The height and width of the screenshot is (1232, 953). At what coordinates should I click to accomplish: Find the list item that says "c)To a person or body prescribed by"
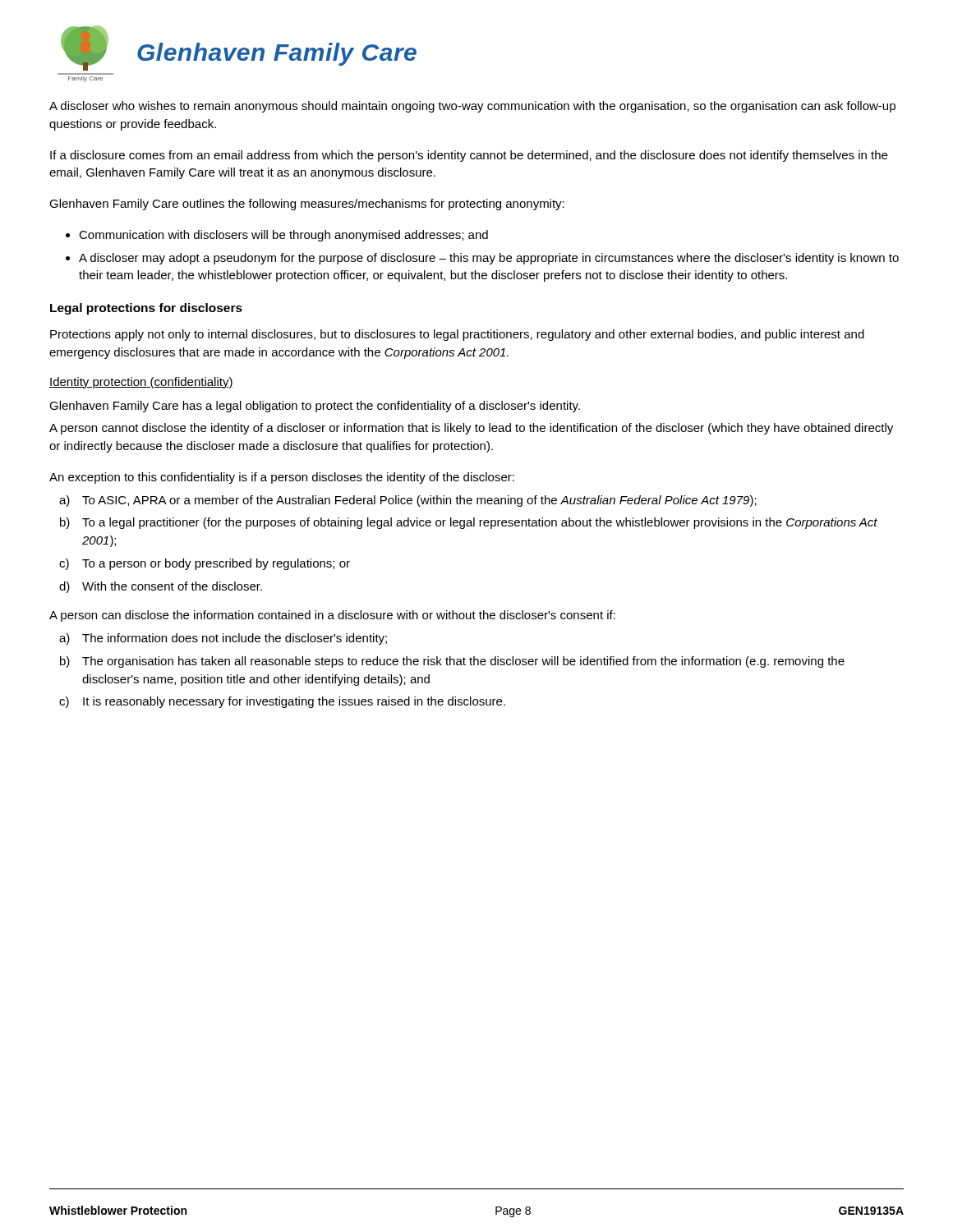pos(216,563)
